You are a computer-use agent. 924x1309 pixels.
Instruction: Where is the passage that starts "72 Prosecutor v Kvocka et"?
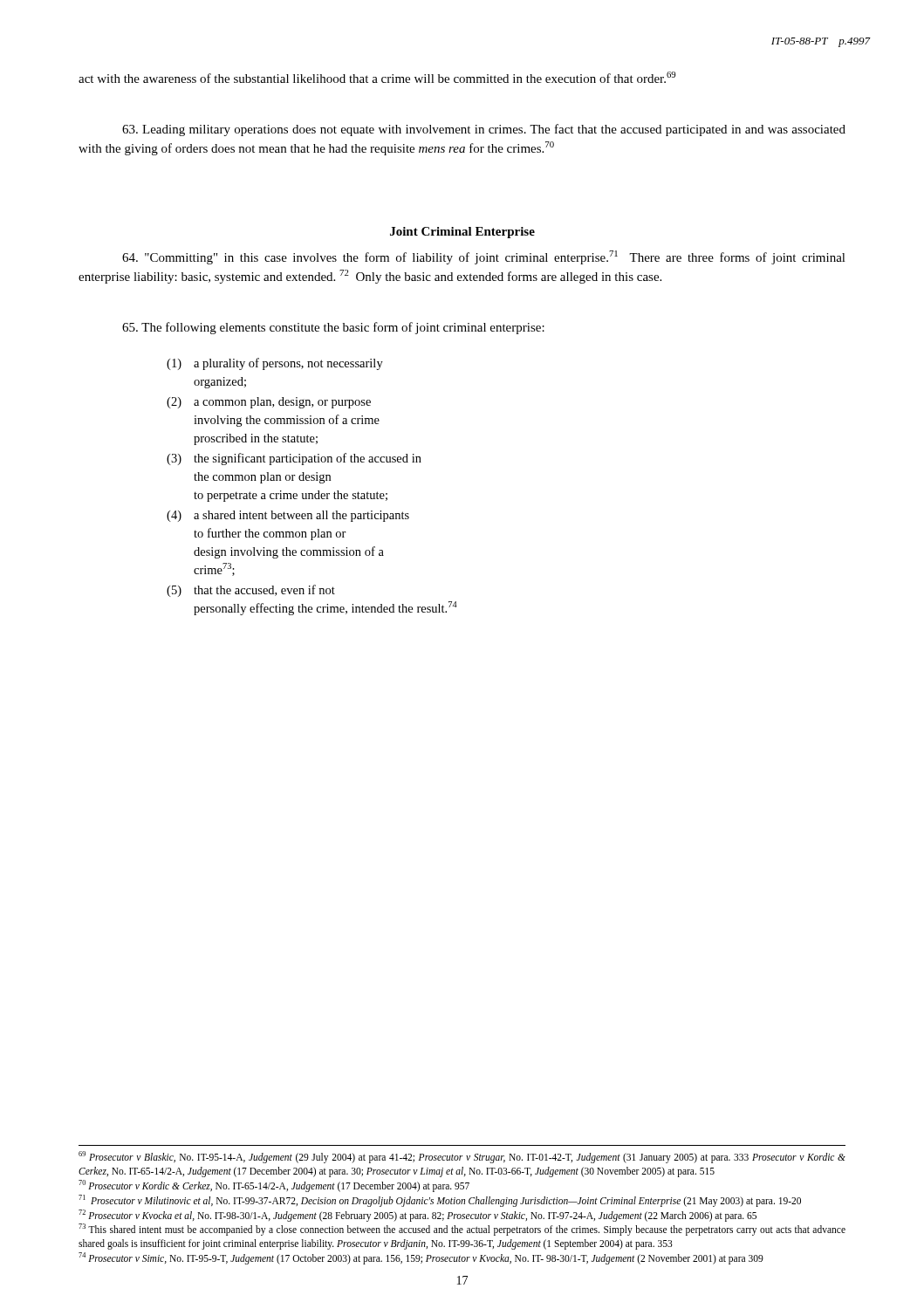[x=418, y=1215]
